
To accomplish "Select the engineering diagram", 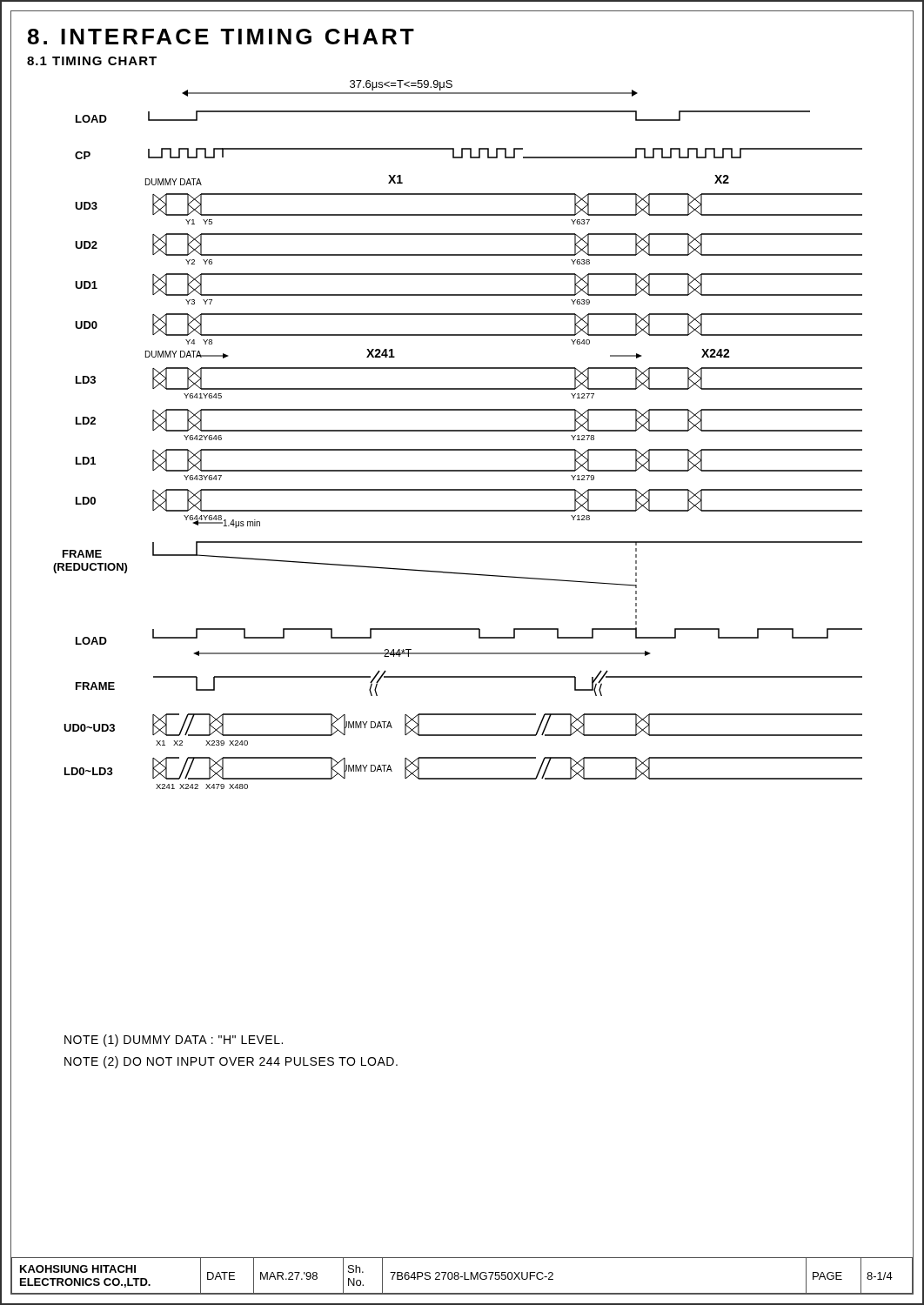I will click(x=462, y=542).
